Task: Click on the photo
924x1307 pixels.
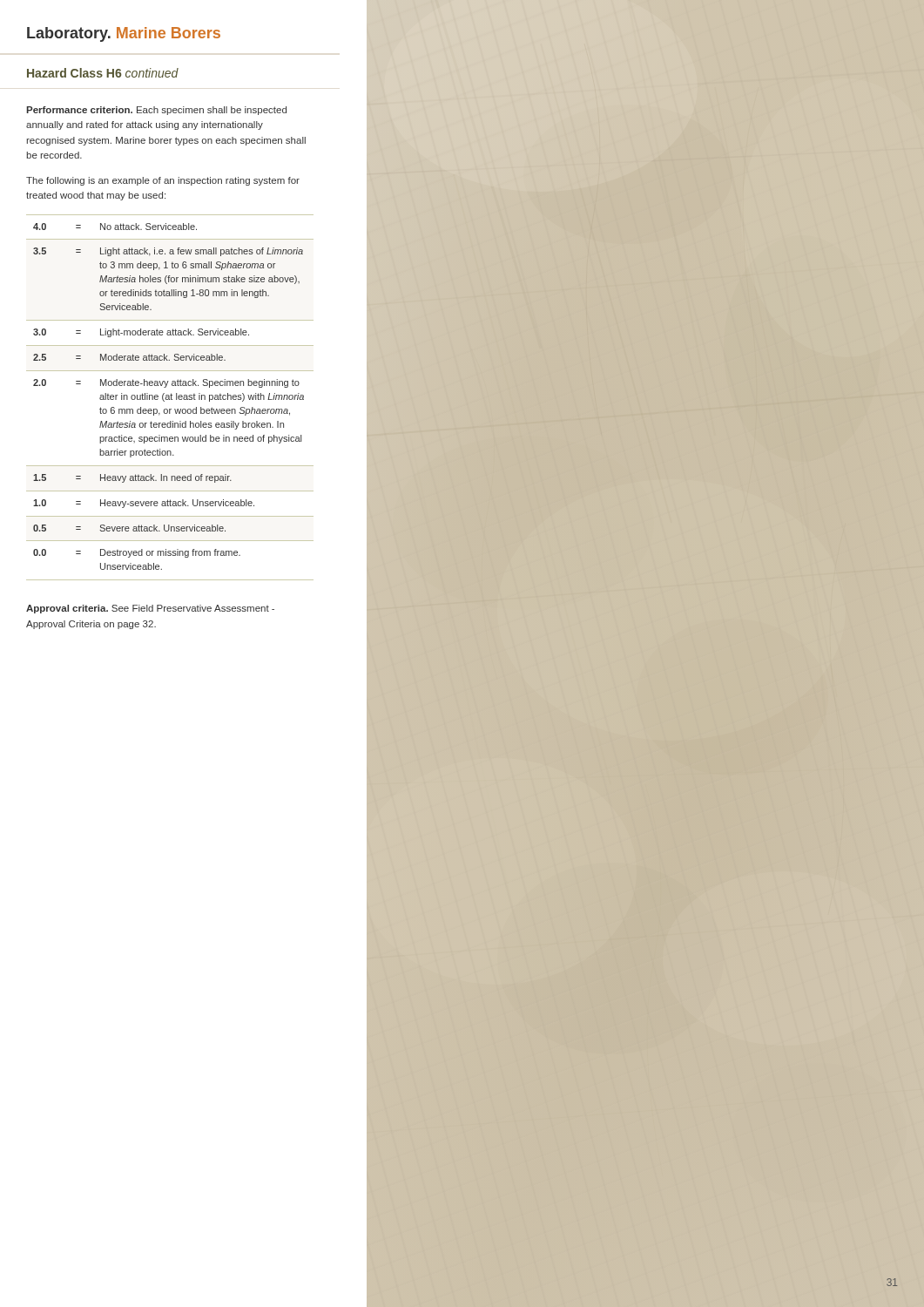Action: 645,654
